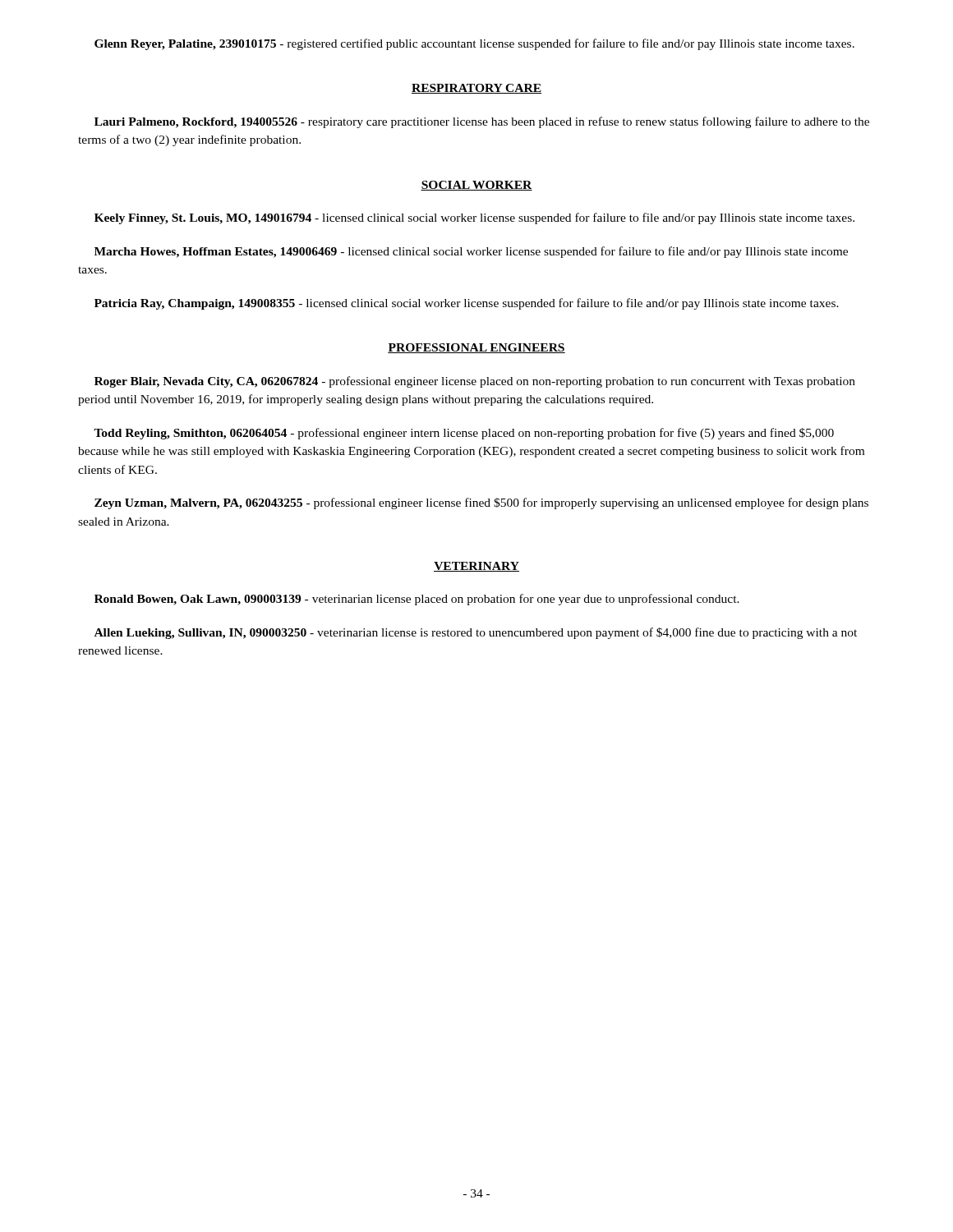Locate the text block that reads "Todd Reyling, Smithton, 062064054 - professional engineer intern"
Screen dimensions: 1232x953
(476, 451)
